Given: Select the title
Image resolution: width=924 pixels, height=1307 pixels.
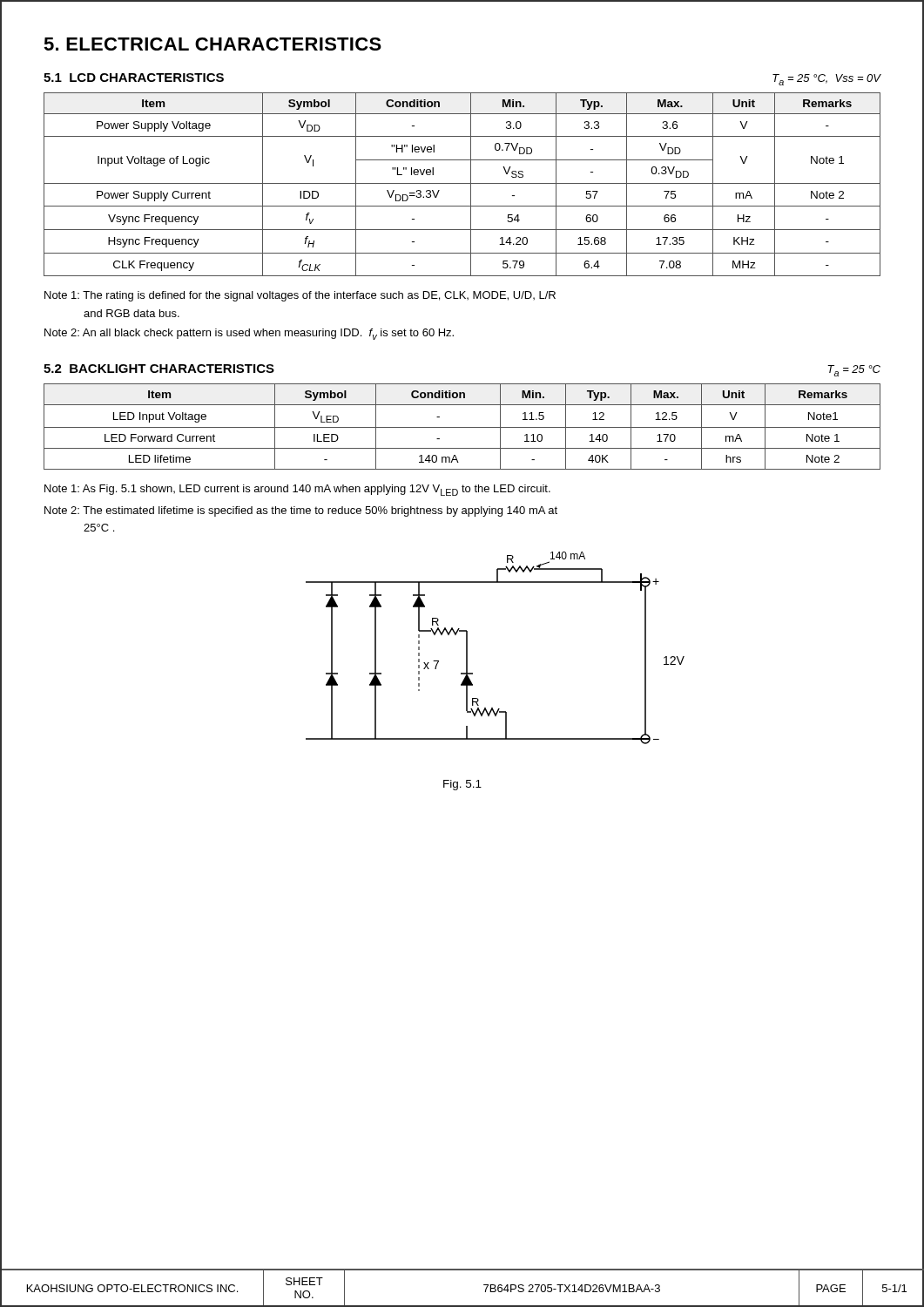Looking at the screenshot, I should click(x=213, y=44).
